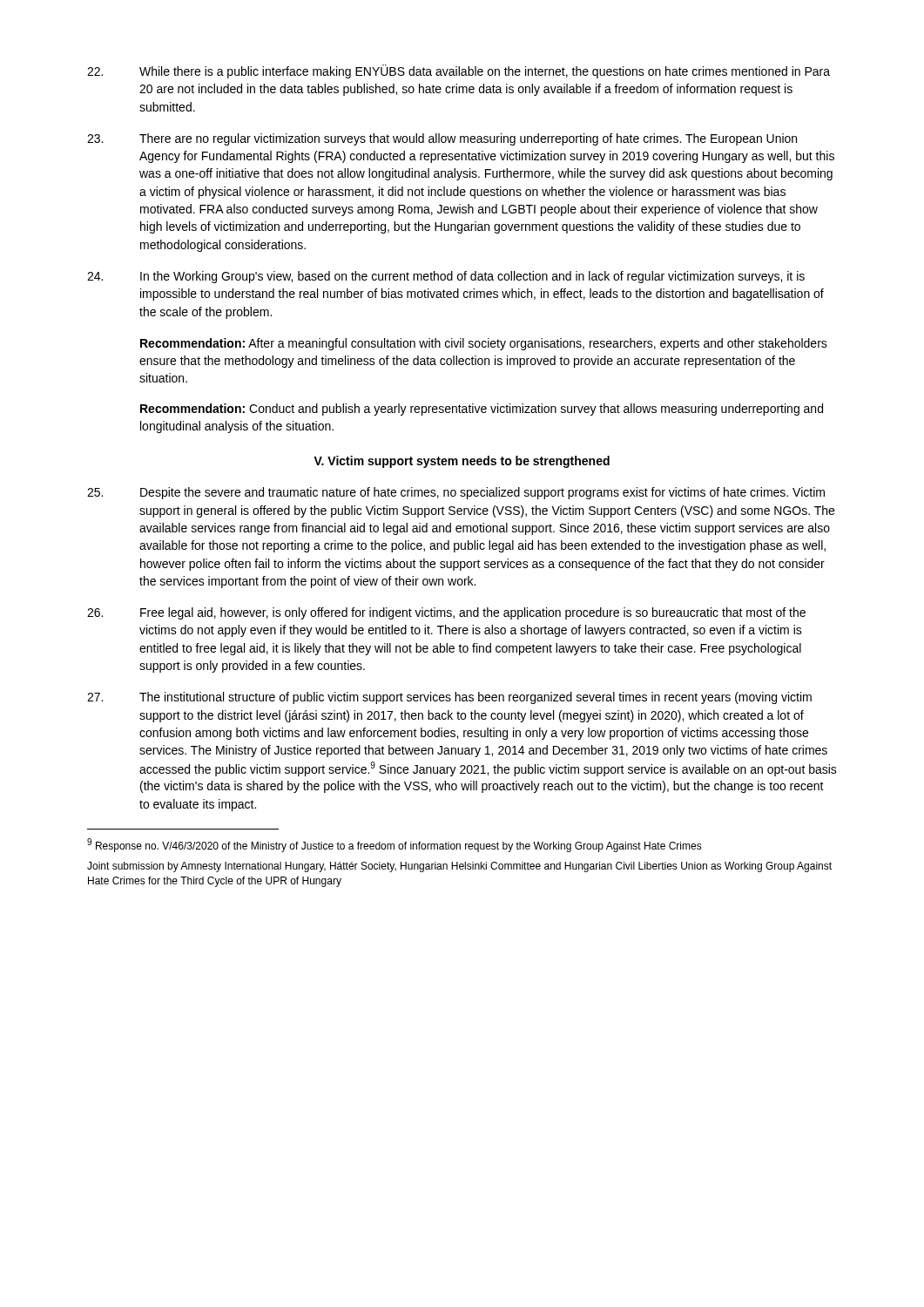924x1307 pixels.
Task: Locate the region starting "V. Victim support system"
Action: [462, 461]
